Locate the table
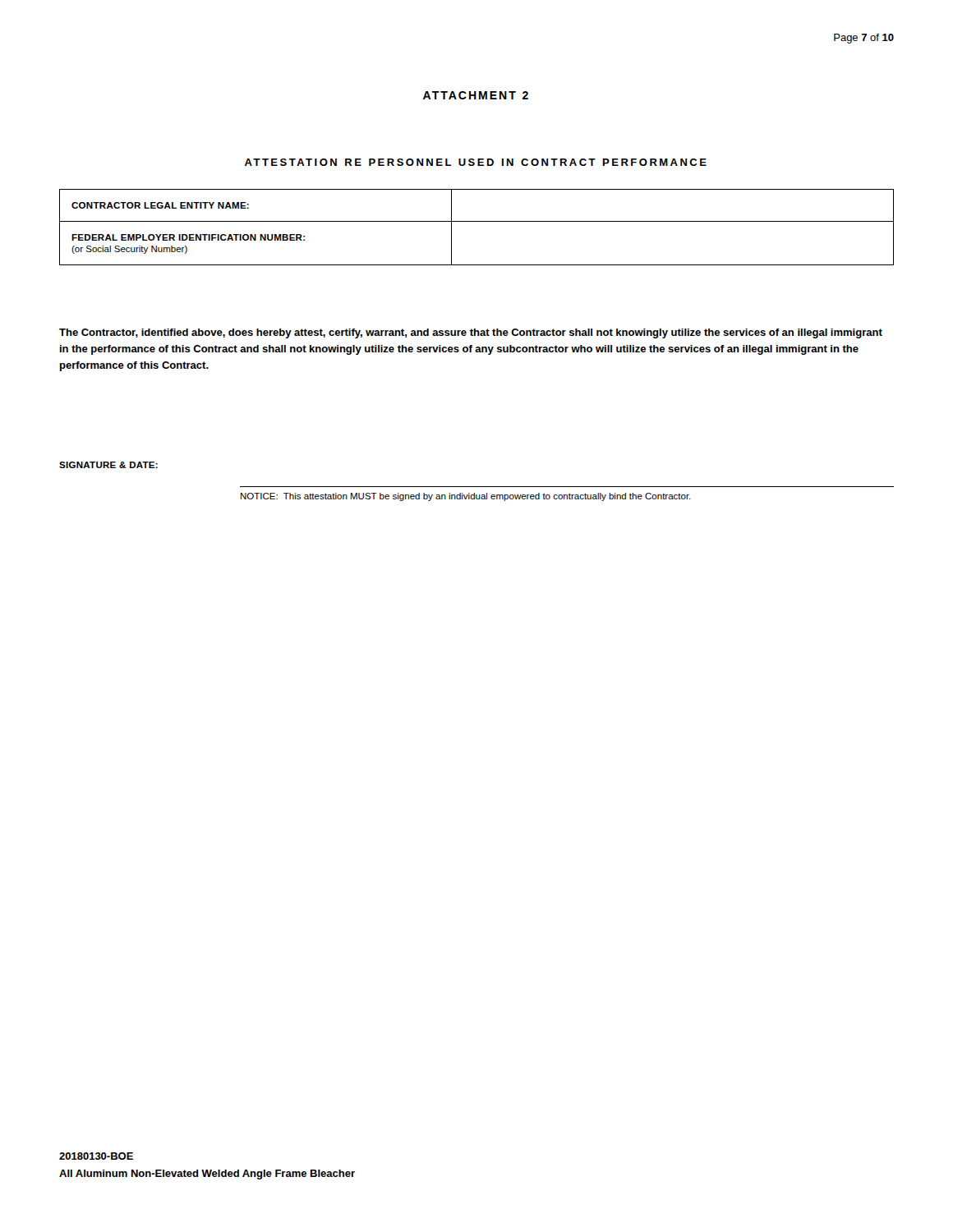This screenshot has height=1232, width=953. [x=476, y=227]
